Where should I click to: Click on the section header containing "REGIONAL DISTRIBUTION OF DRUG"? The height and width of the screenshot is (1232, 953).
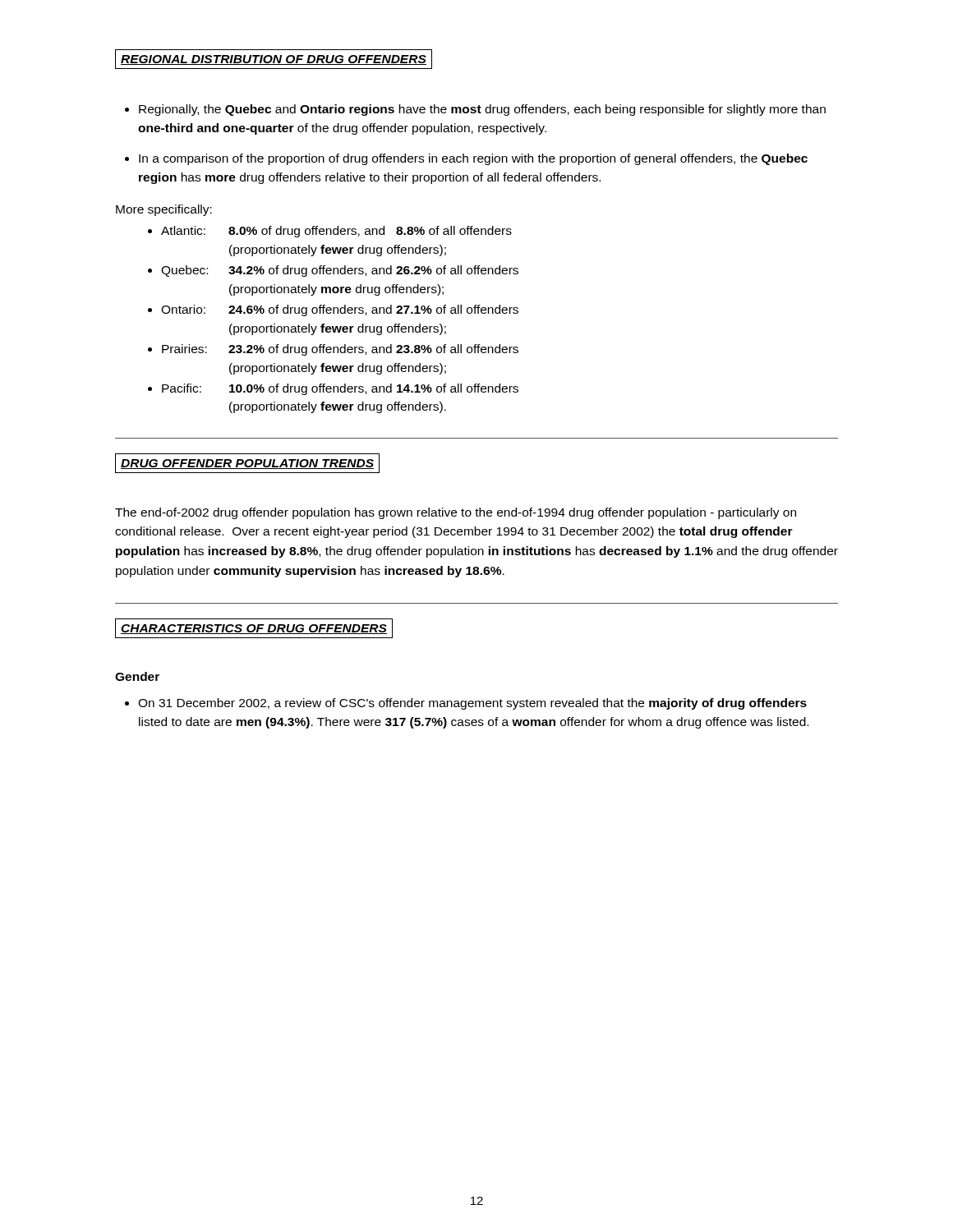pyautogui.click(x=273, y=59)
